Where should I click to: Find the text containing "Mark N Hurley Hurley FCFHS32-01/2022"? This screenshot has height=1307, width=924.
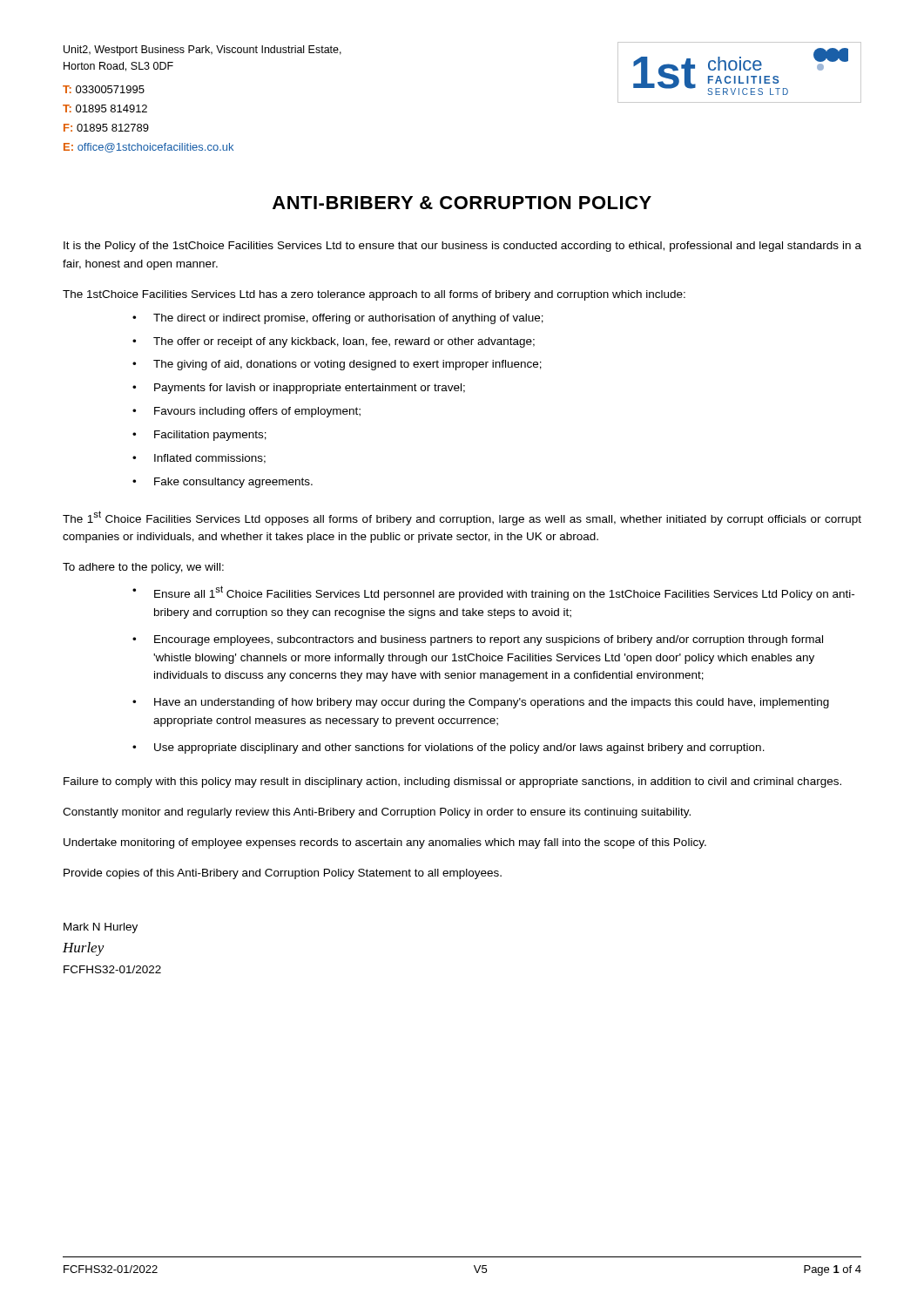coord(112,948)
